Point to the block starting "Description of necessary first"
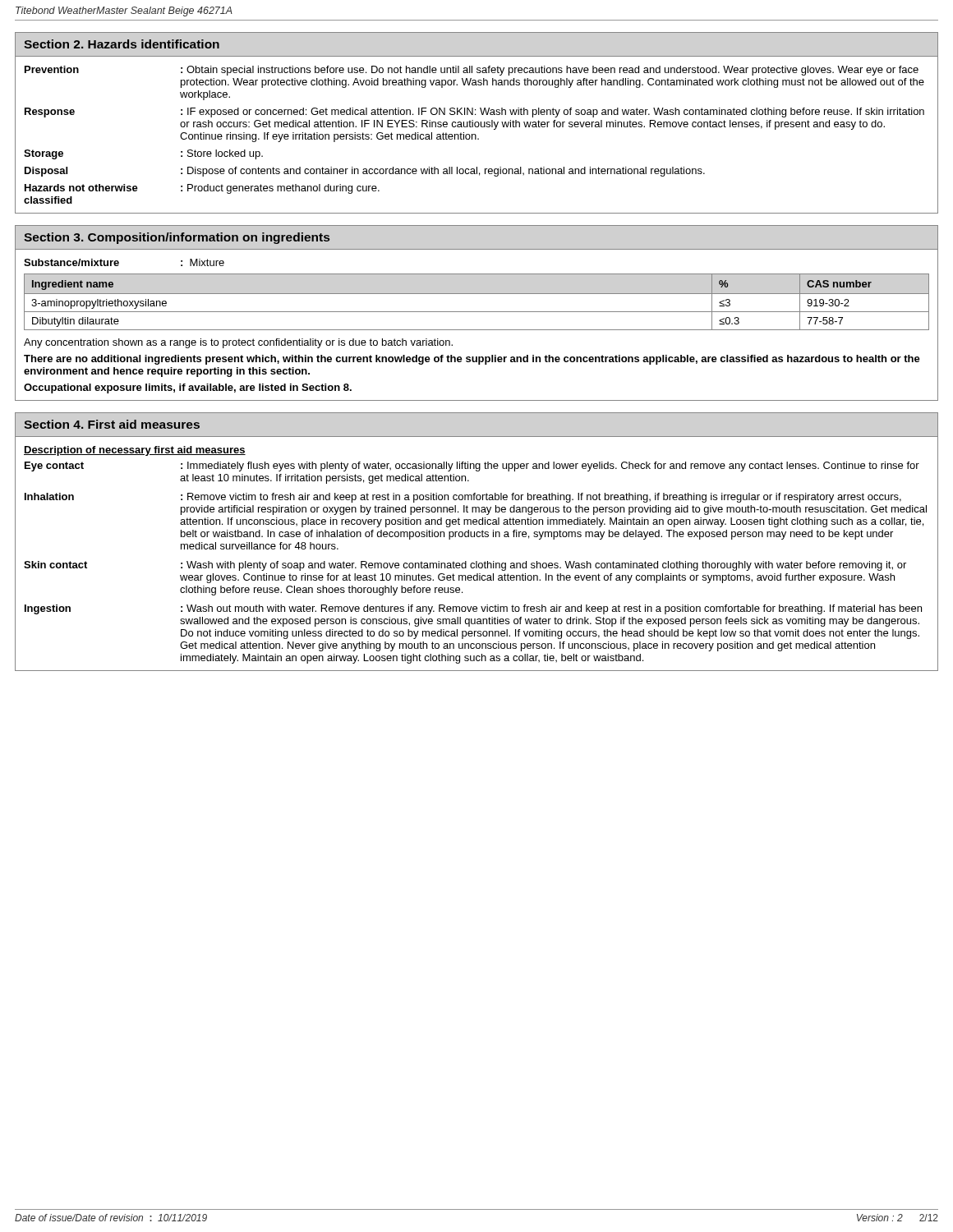 point(135,450)
